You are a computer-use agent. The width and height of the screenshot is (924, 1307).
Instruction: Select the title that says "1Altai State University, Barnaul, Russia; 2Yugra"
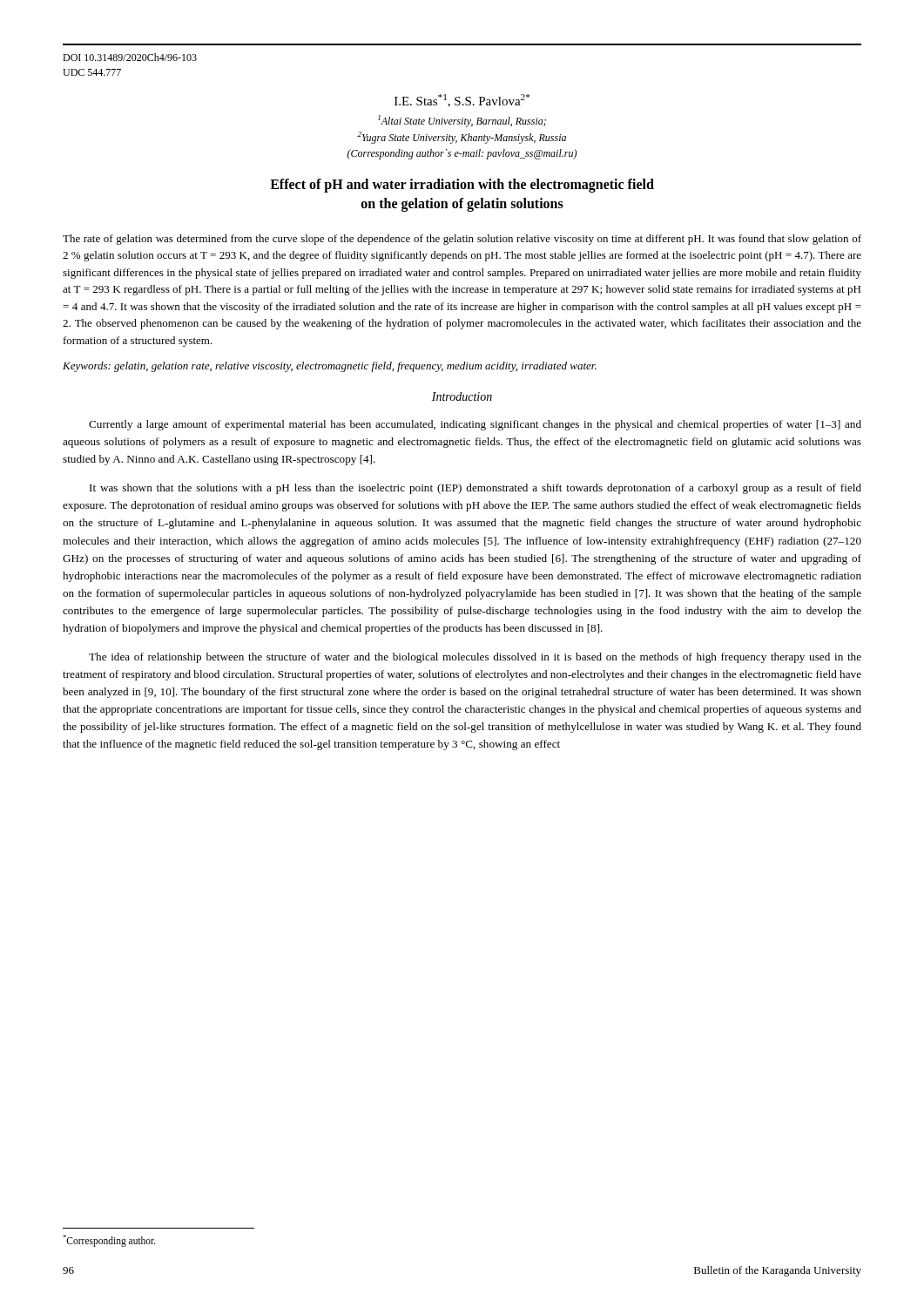pyautogui.click(x=462, y=136)
